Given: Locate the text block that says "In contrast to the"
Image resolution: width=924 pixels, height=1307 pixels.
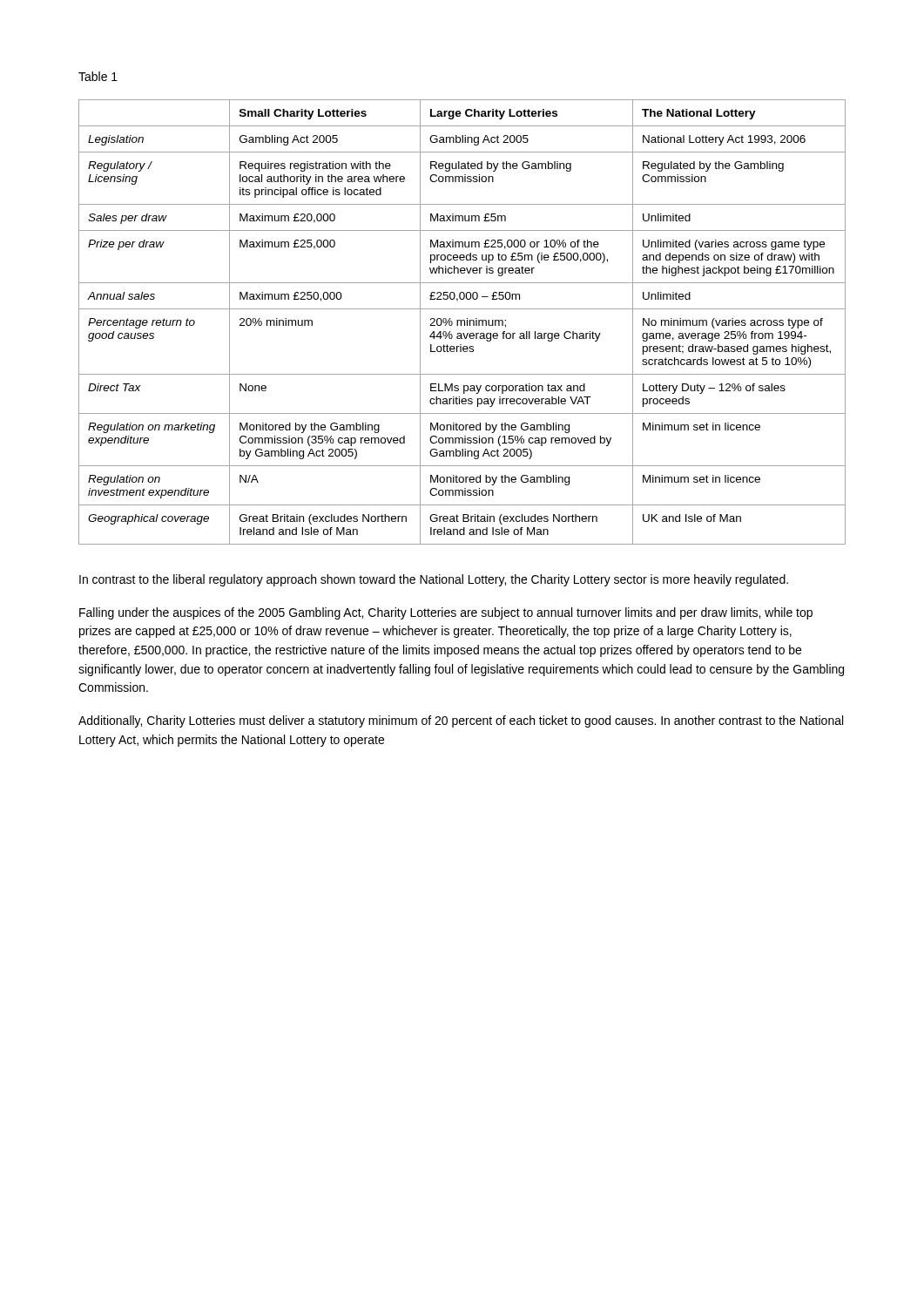Looking at the screenshot, I should (434, 579).
